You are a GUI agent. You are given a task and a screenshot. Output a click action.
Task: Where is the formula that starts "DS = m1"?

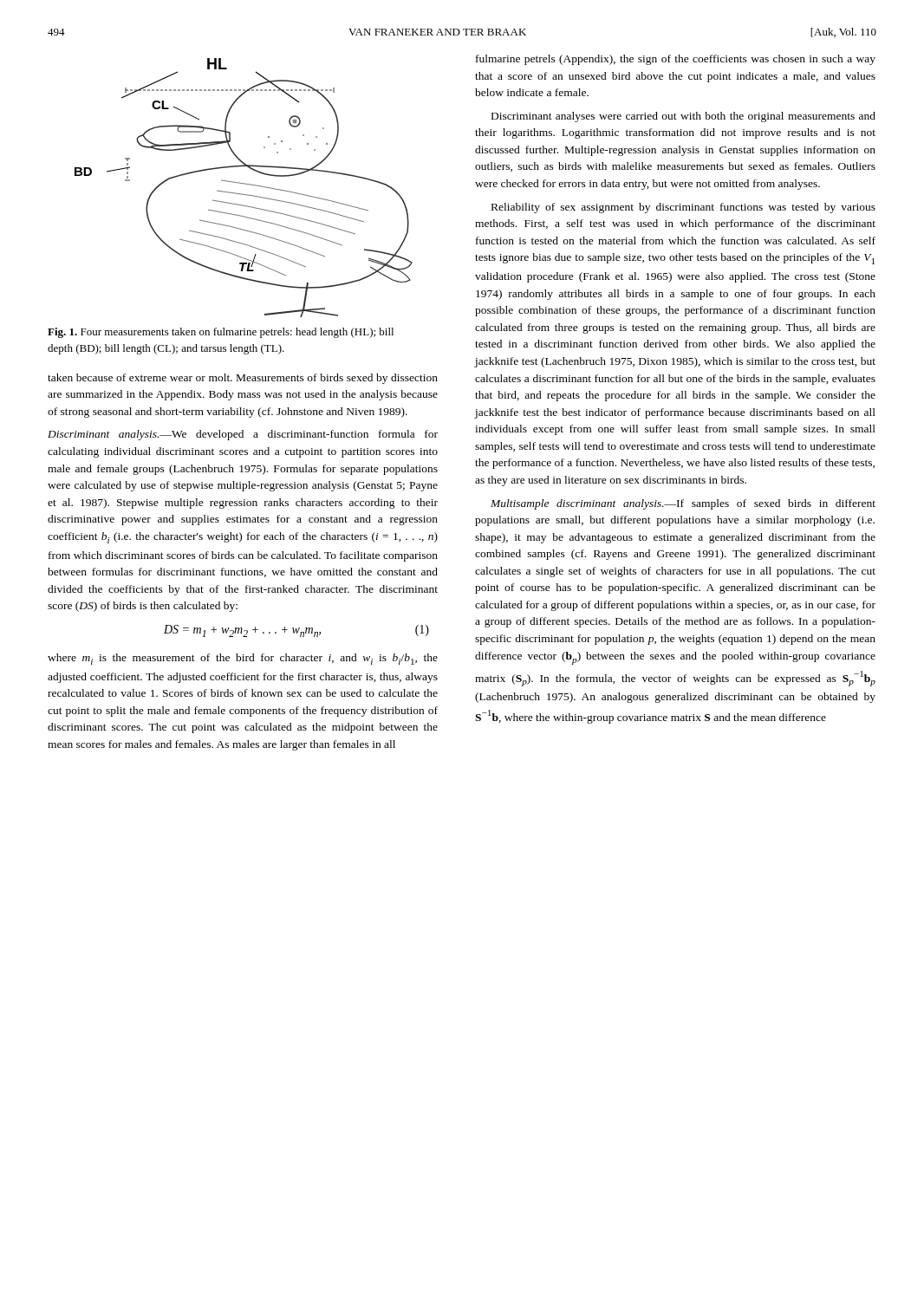296,630
